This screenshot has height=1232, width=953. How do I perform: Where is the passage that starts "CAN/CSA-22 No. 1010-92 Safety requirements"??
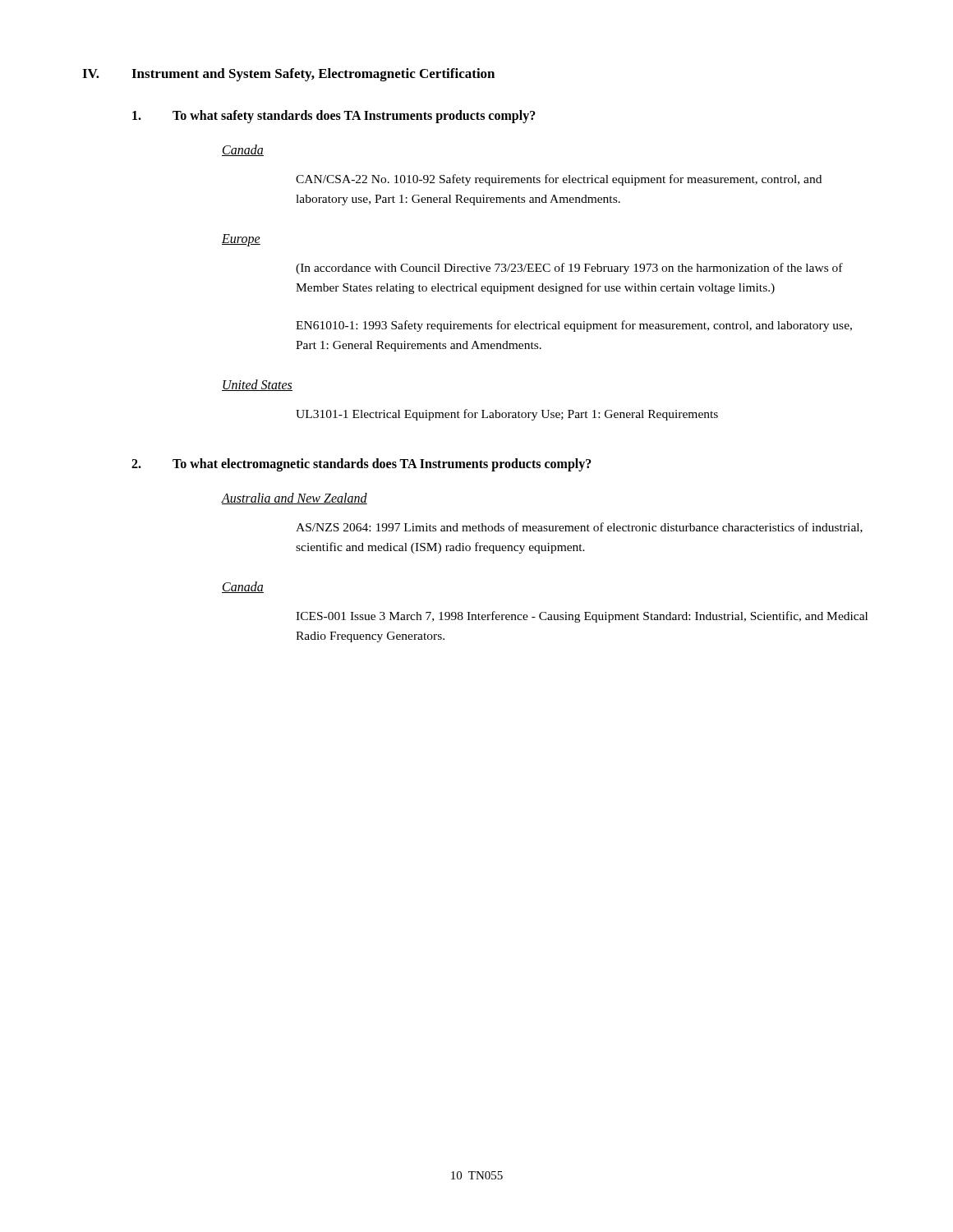click(559, 188)
